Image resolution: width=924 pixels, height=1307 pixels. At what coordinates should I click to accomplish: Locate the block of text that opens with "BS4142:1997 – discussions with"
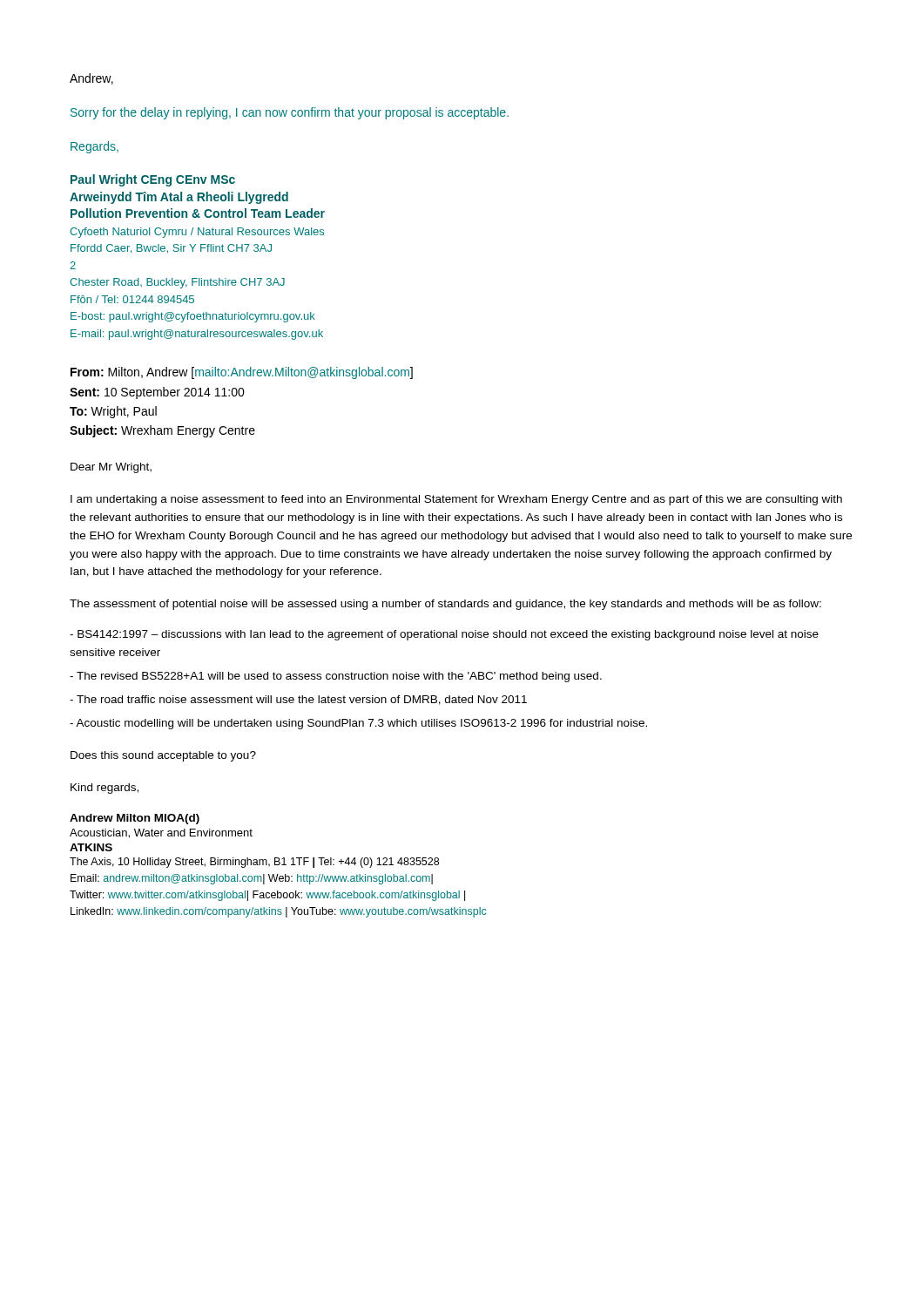click(462, 644)
